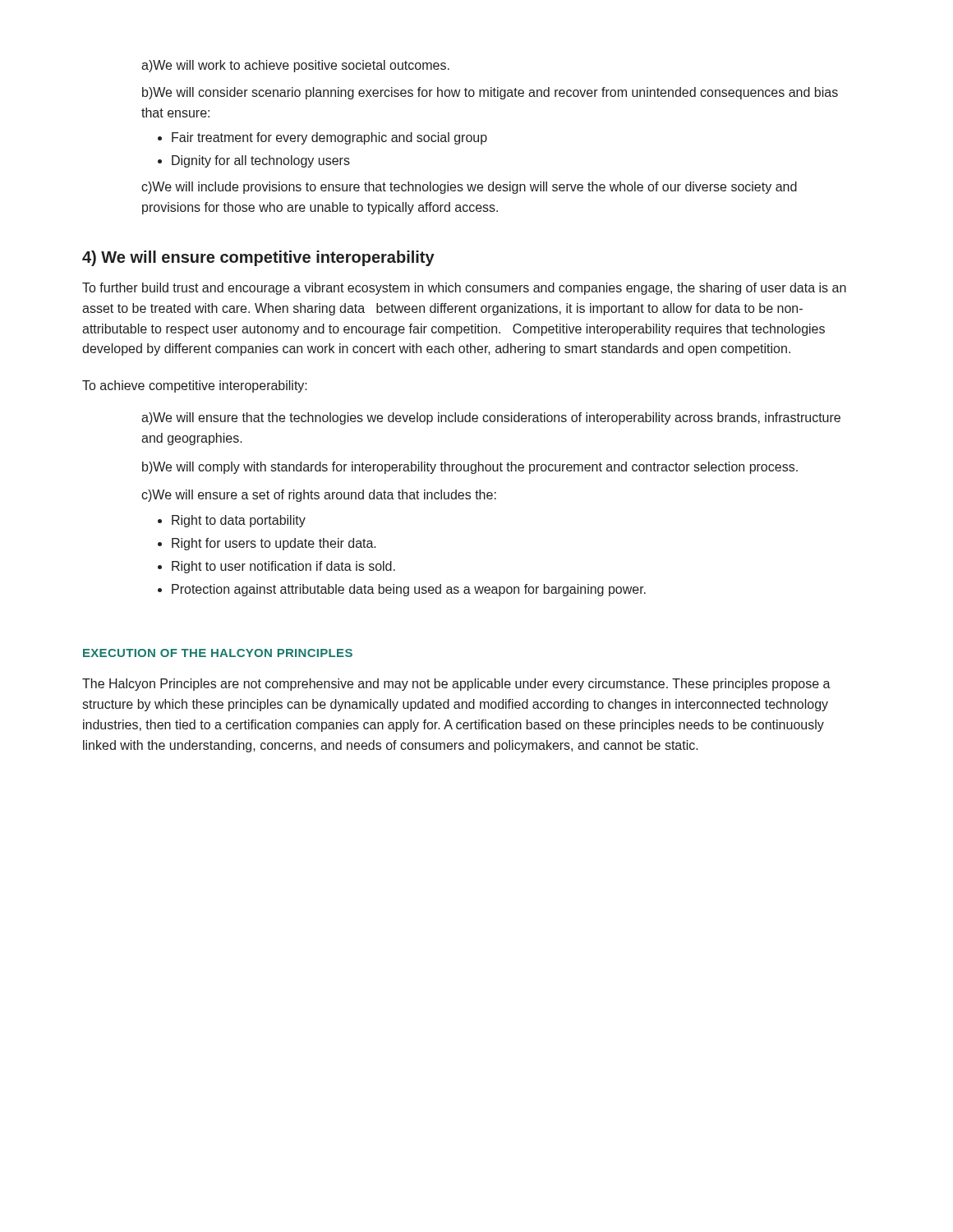Navigate to the region starting "The Halcyon Principles are not comprehensive"

pyautogui.click(x=456, y=714)
